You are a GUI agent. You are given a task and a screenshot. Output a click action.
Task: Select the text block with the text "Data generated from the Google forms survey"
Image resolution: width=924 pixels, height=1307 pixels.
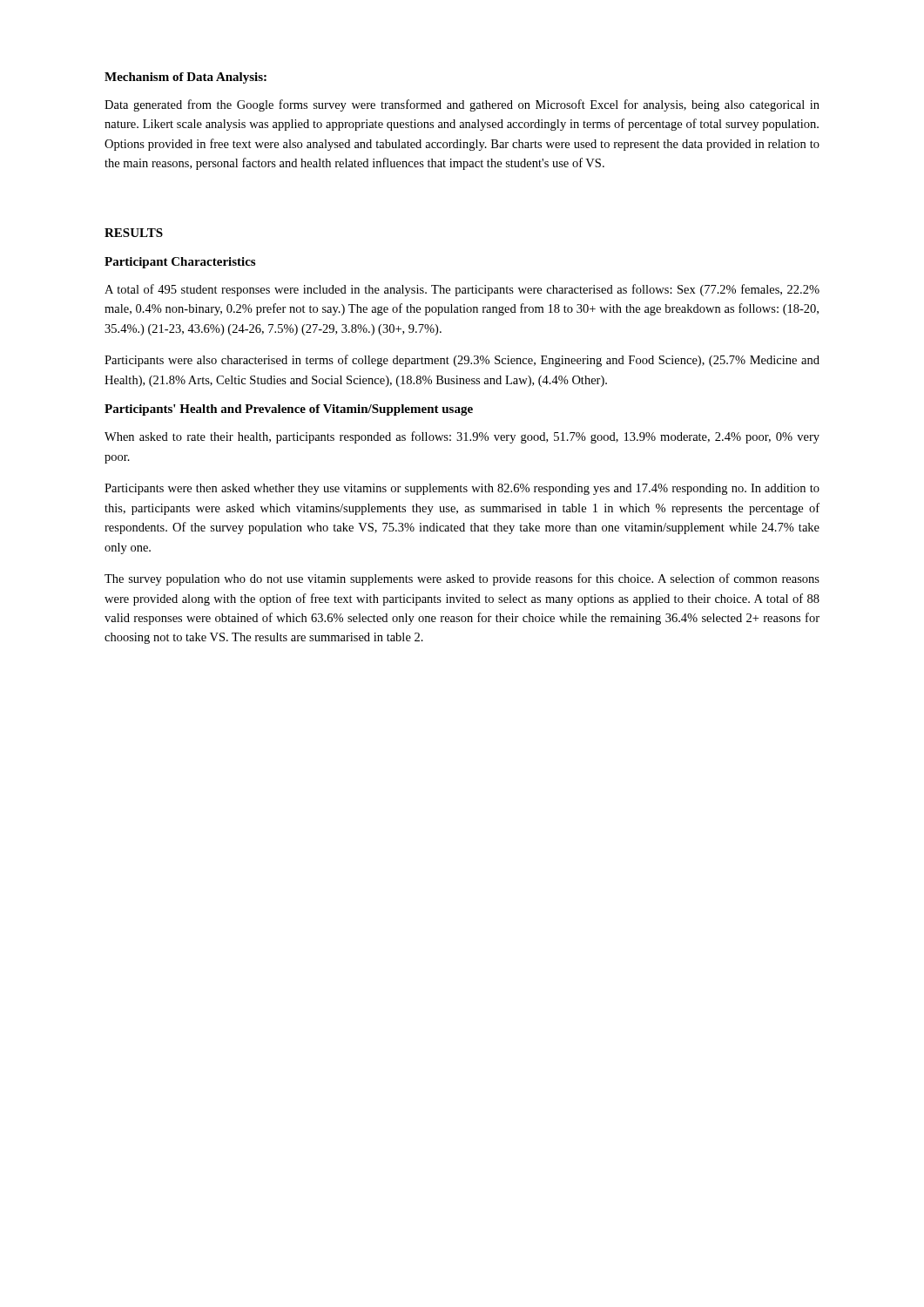(462, 134)
